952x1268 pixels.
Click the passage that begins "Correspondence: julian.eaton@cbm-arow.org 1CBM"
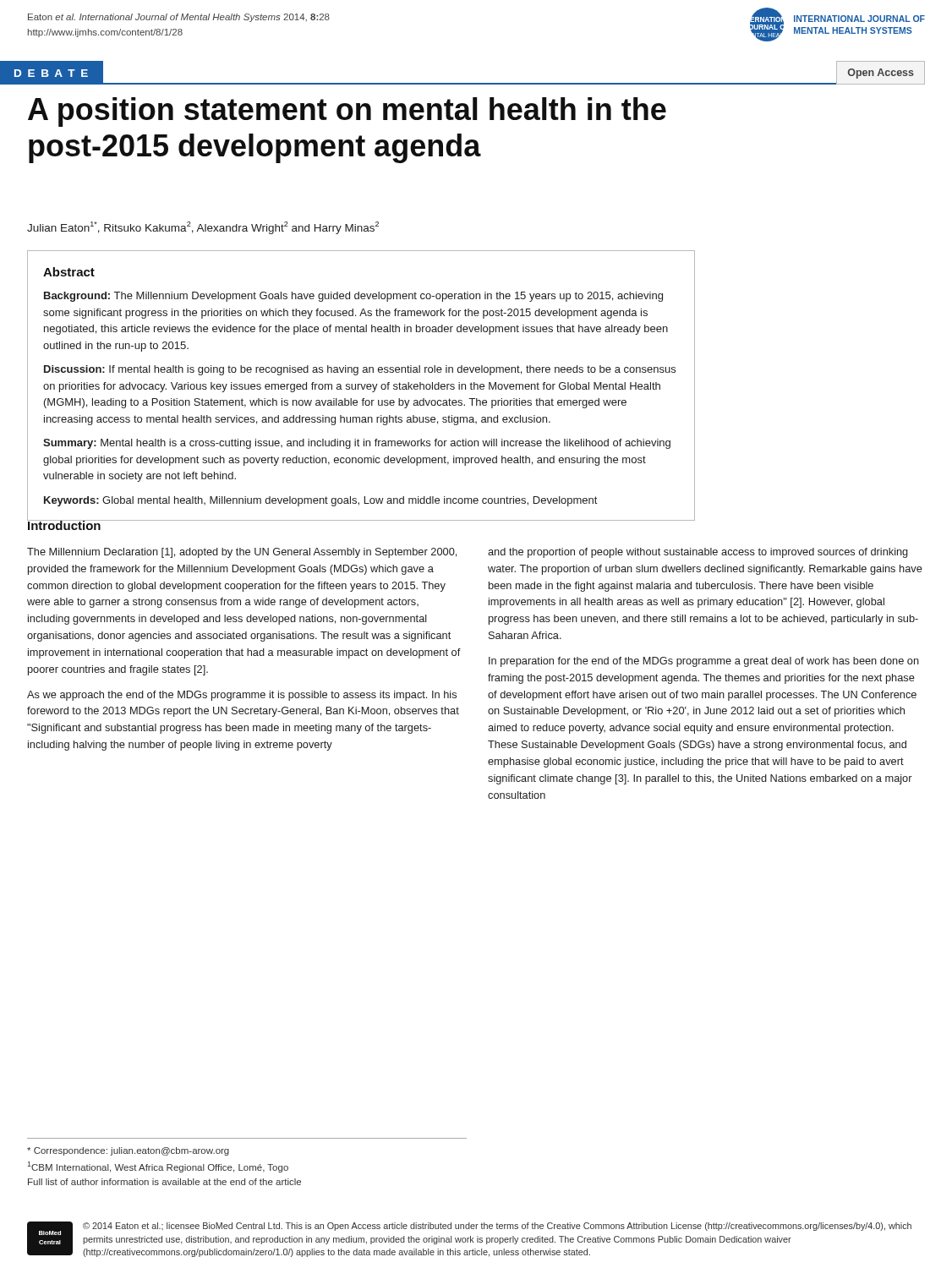[164, 1166]
